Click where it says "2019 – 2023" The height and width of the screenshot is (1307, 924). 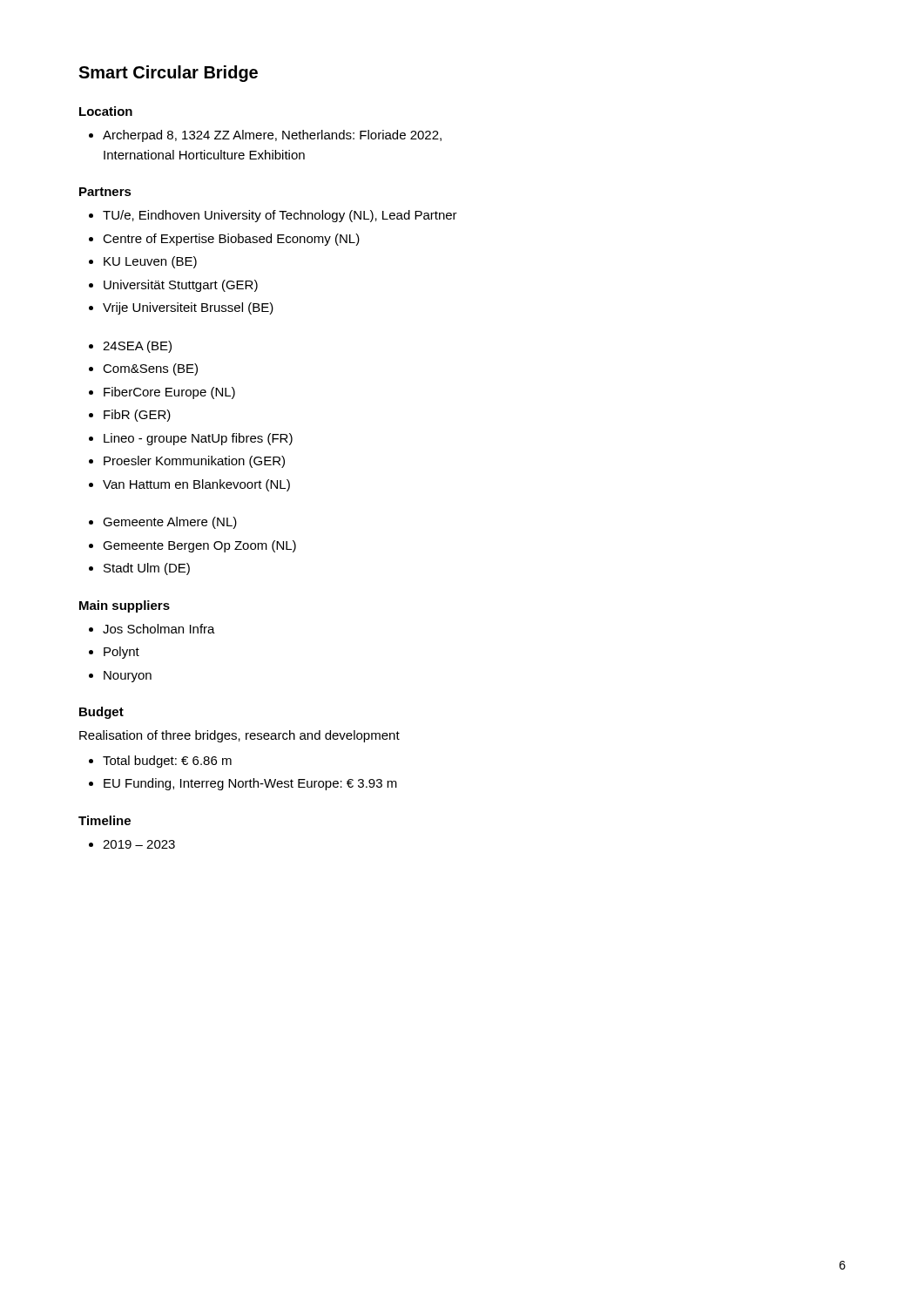(139, 844)
